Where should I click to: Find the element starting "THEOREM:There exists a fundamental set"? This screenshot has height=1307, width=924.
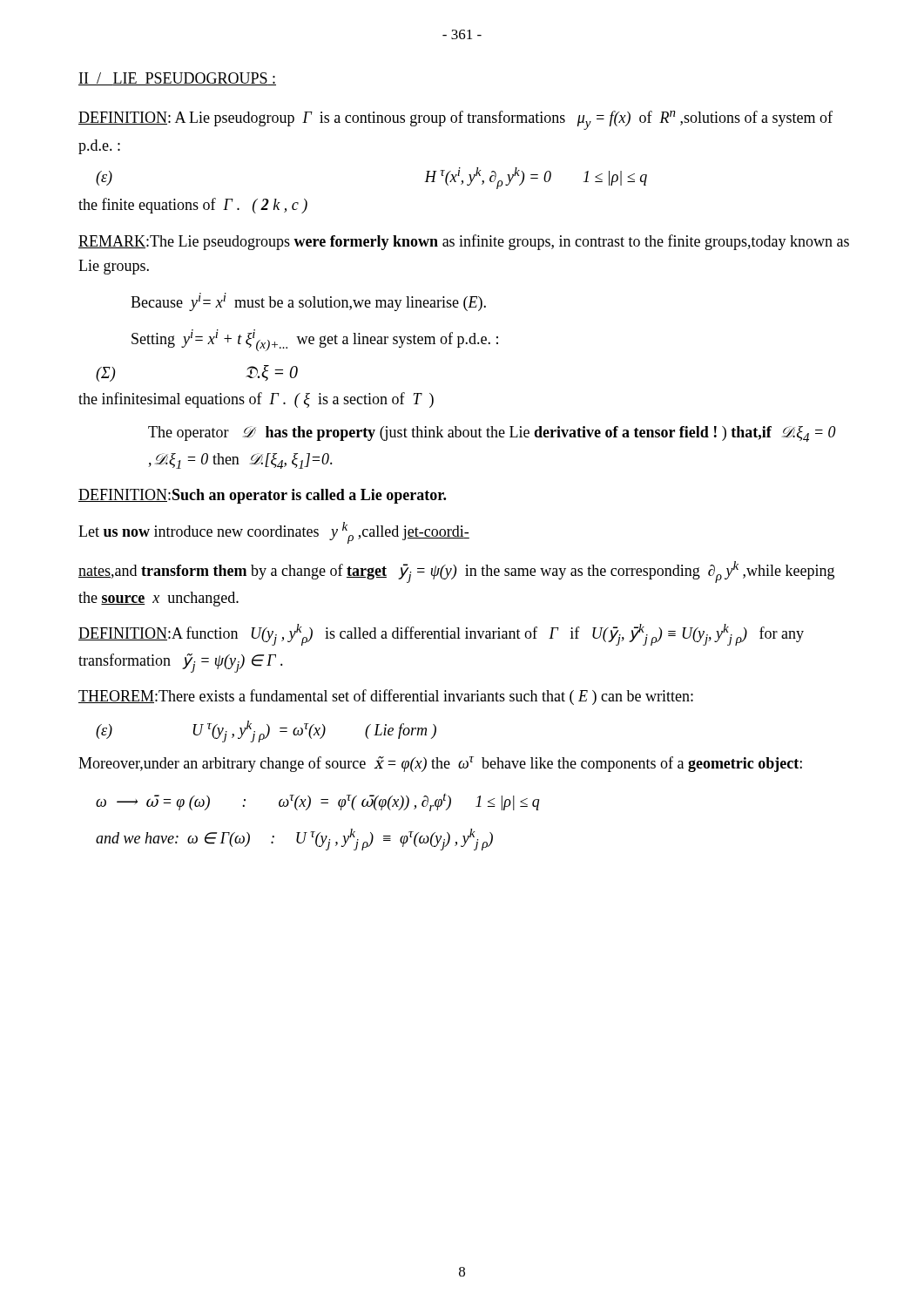pos(466,697)
